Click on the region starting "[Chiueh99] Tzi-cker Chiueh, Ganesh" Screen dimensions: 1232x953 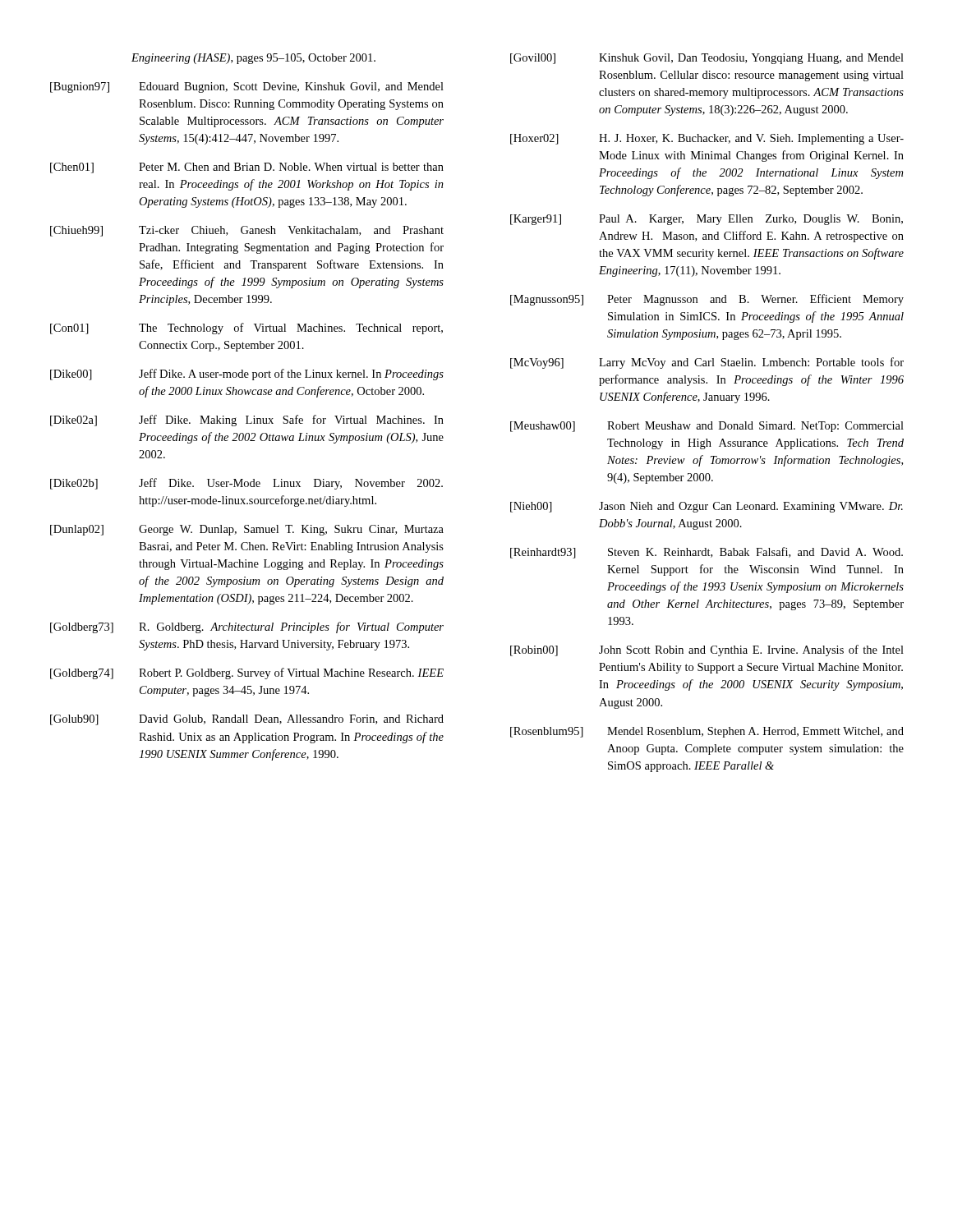(x=246, y=265)
